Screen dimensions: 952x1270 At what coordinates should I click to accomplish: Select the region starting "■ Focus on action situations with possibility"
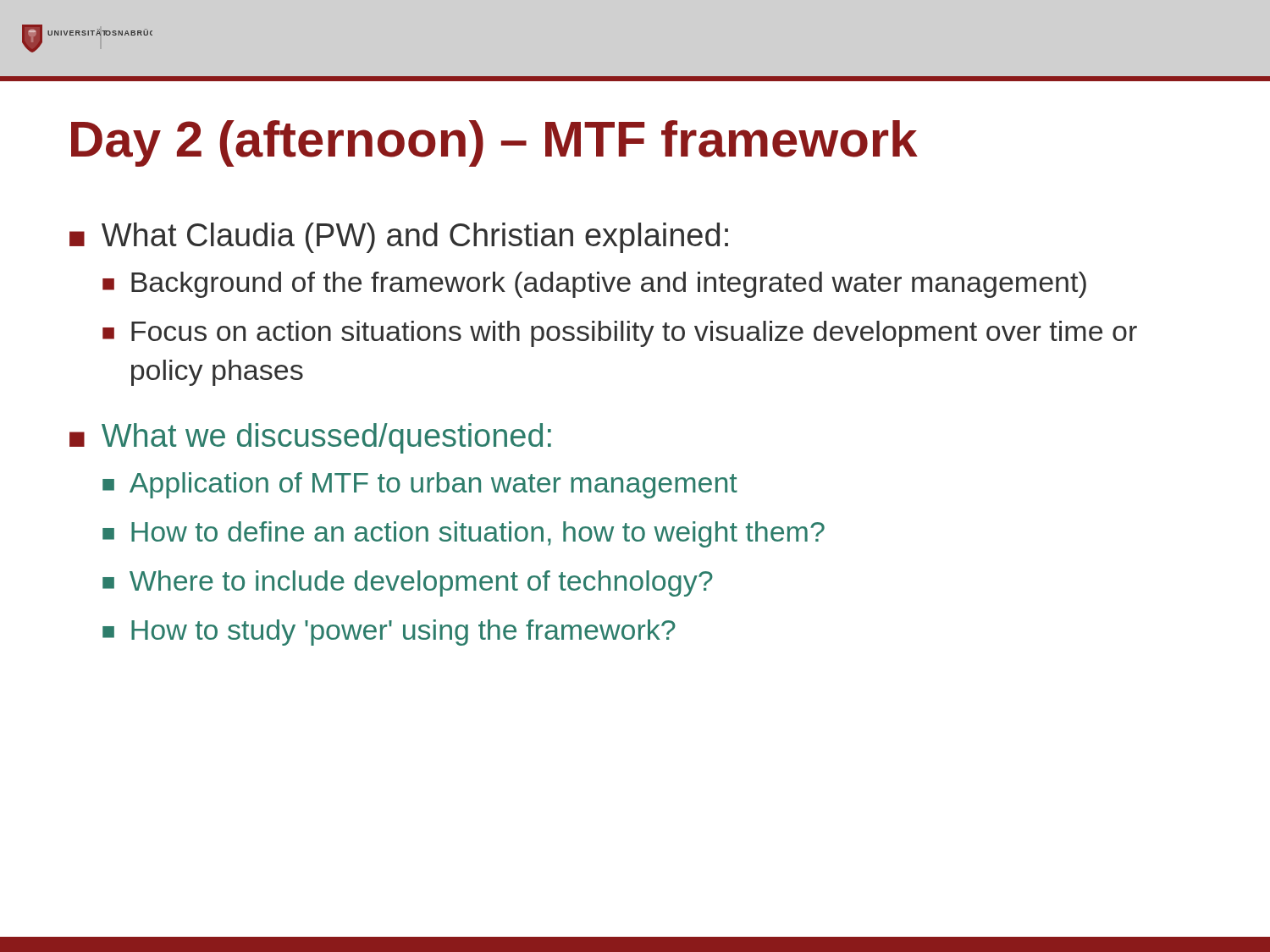click(x=652, y=351)
